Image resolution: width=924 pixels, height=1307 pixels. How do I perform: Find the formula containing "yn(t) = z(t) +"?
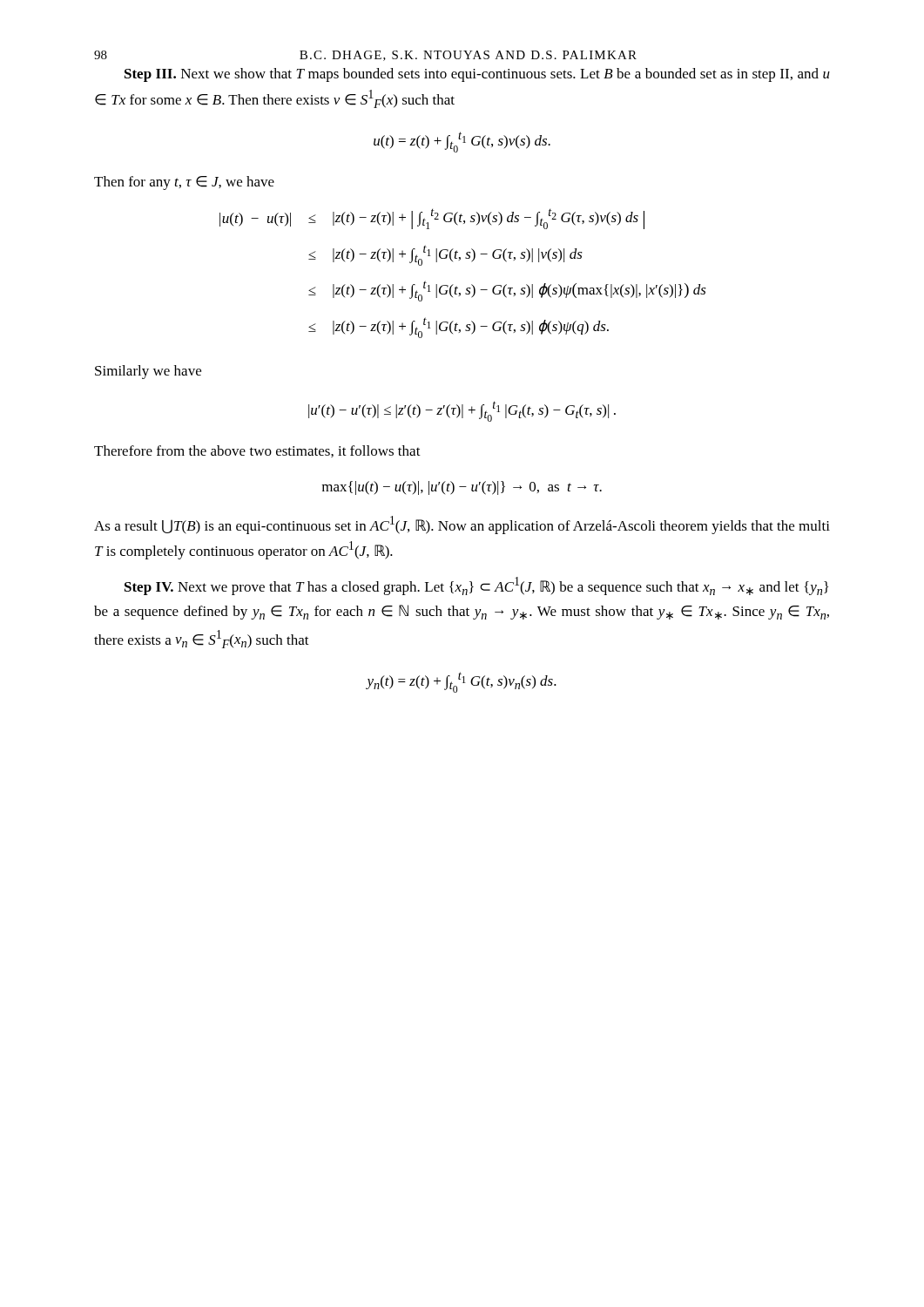[x=462, y=682]
